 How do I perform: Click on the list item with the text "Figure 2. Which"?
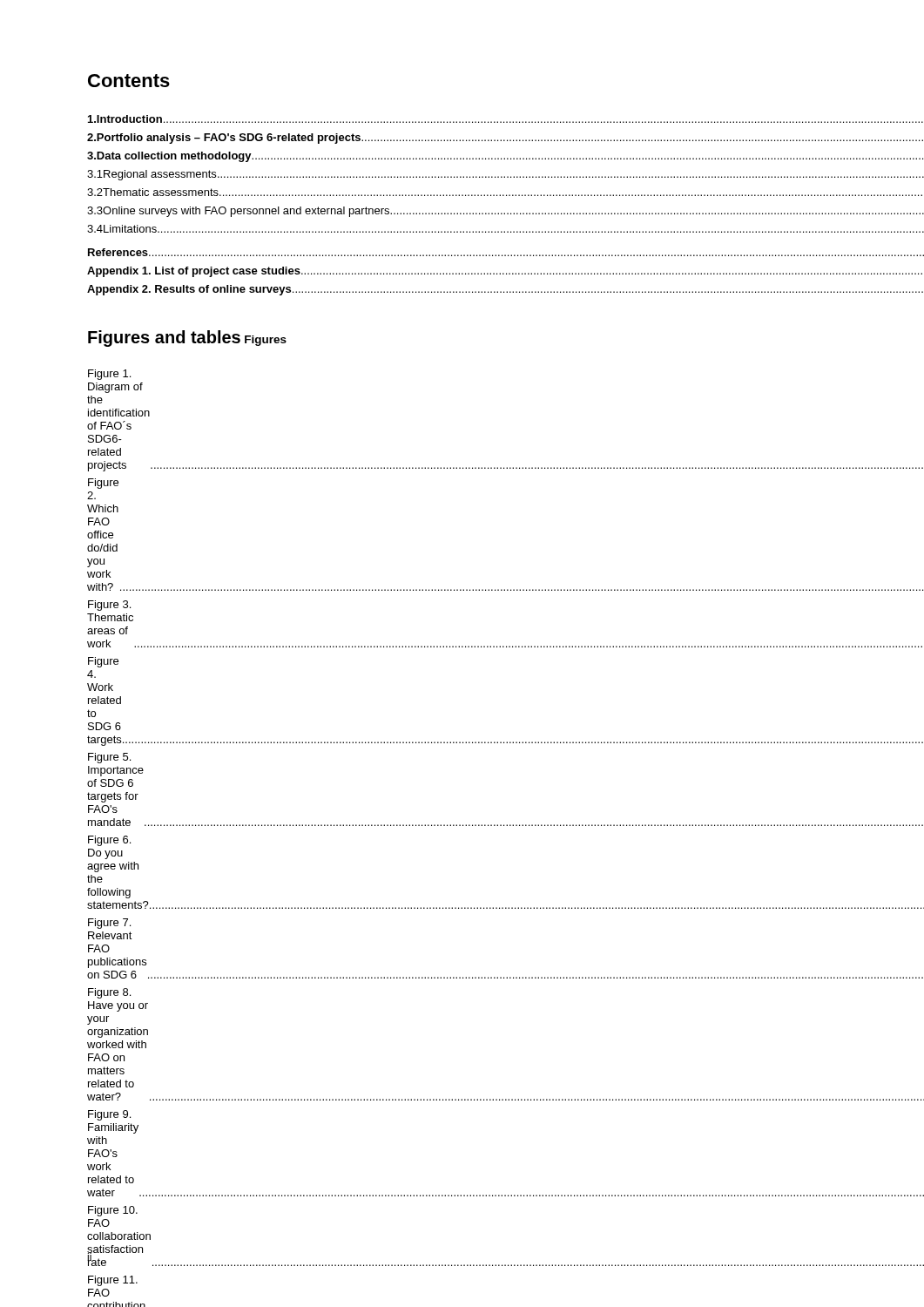coord(103,484)
